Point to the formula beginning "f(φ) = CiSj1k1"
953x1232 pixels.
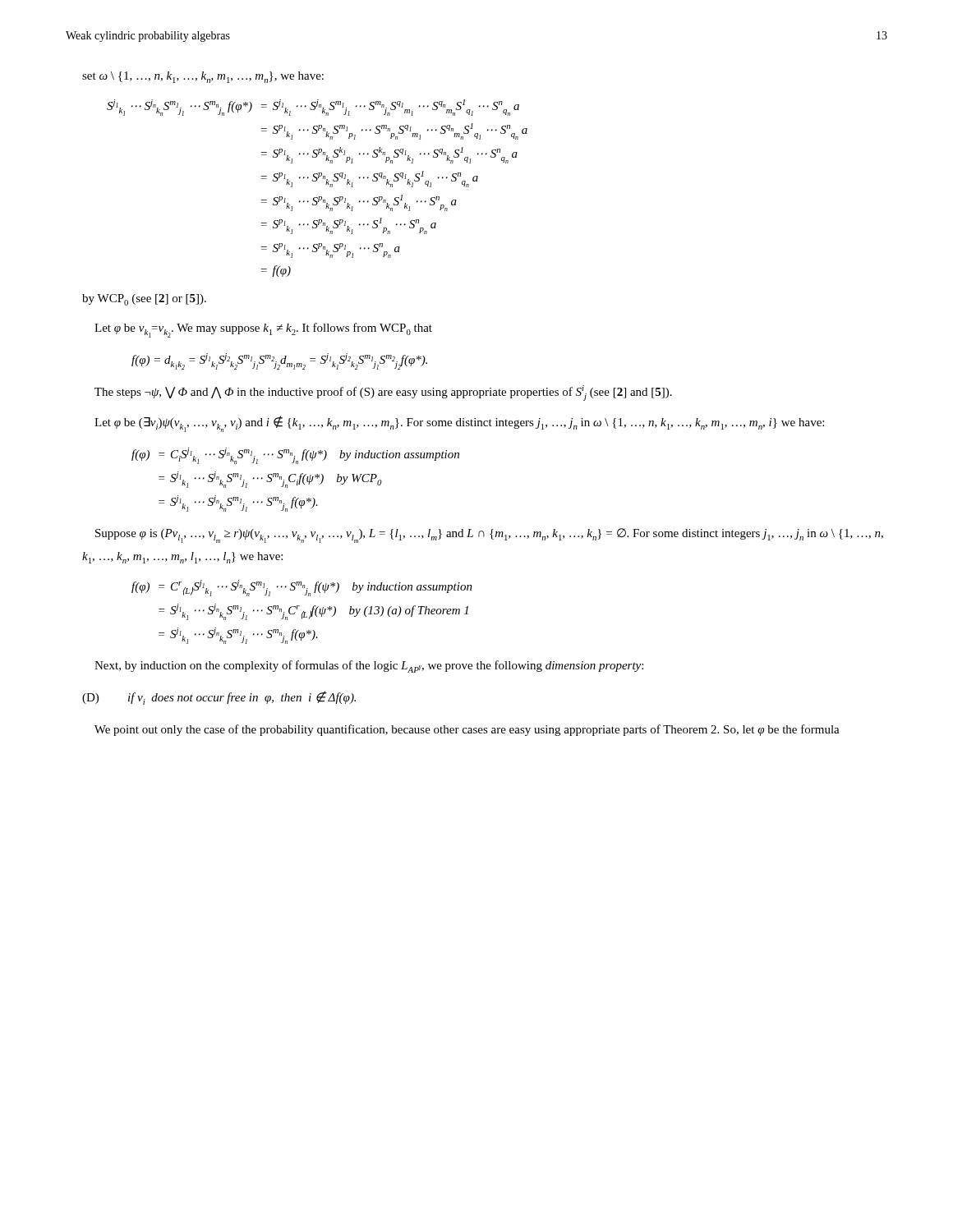(296, 479)
